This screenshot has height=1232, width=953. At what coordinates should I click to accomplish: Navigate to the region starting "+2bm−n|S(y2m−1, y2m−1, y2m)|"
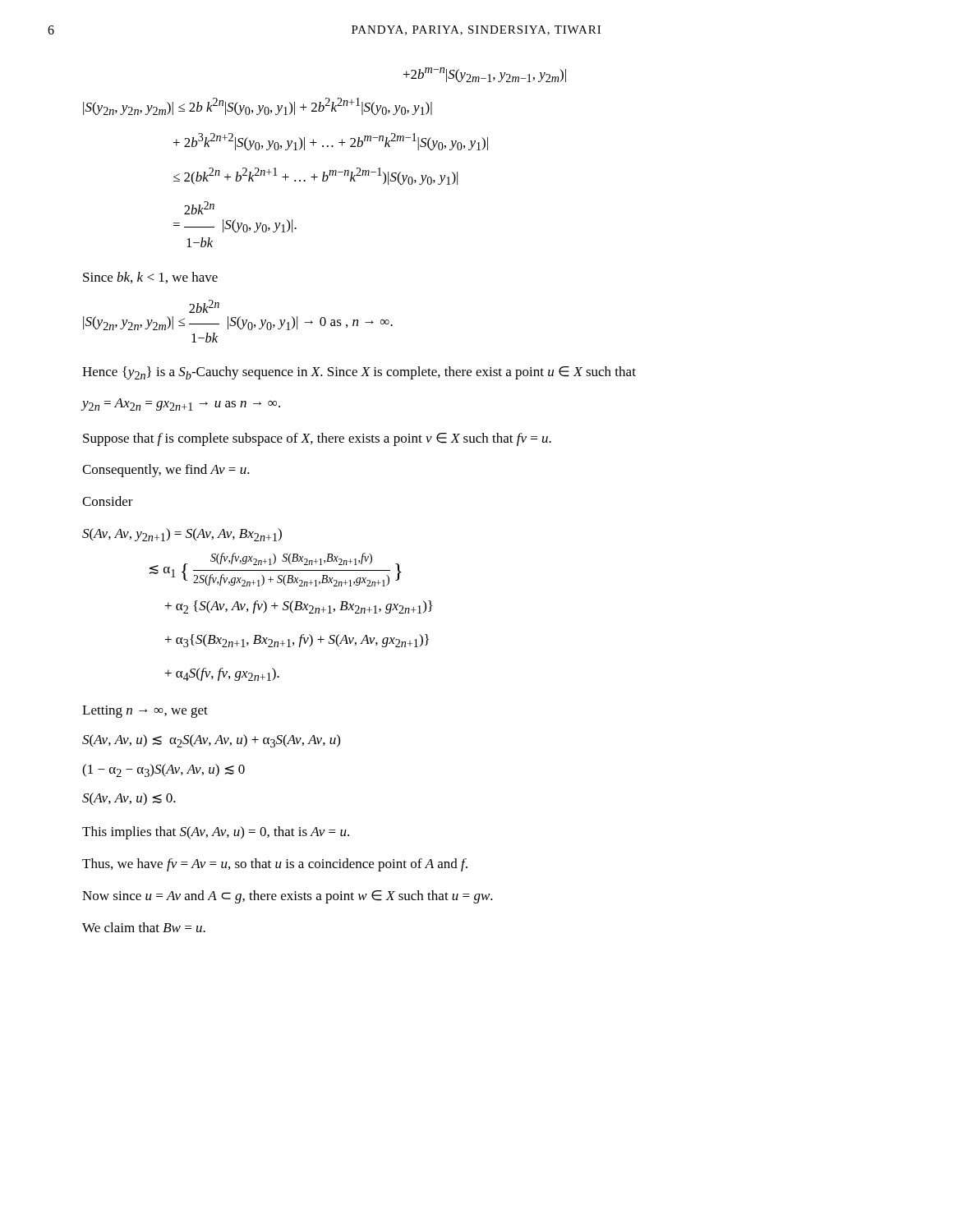tap(485, 74)
